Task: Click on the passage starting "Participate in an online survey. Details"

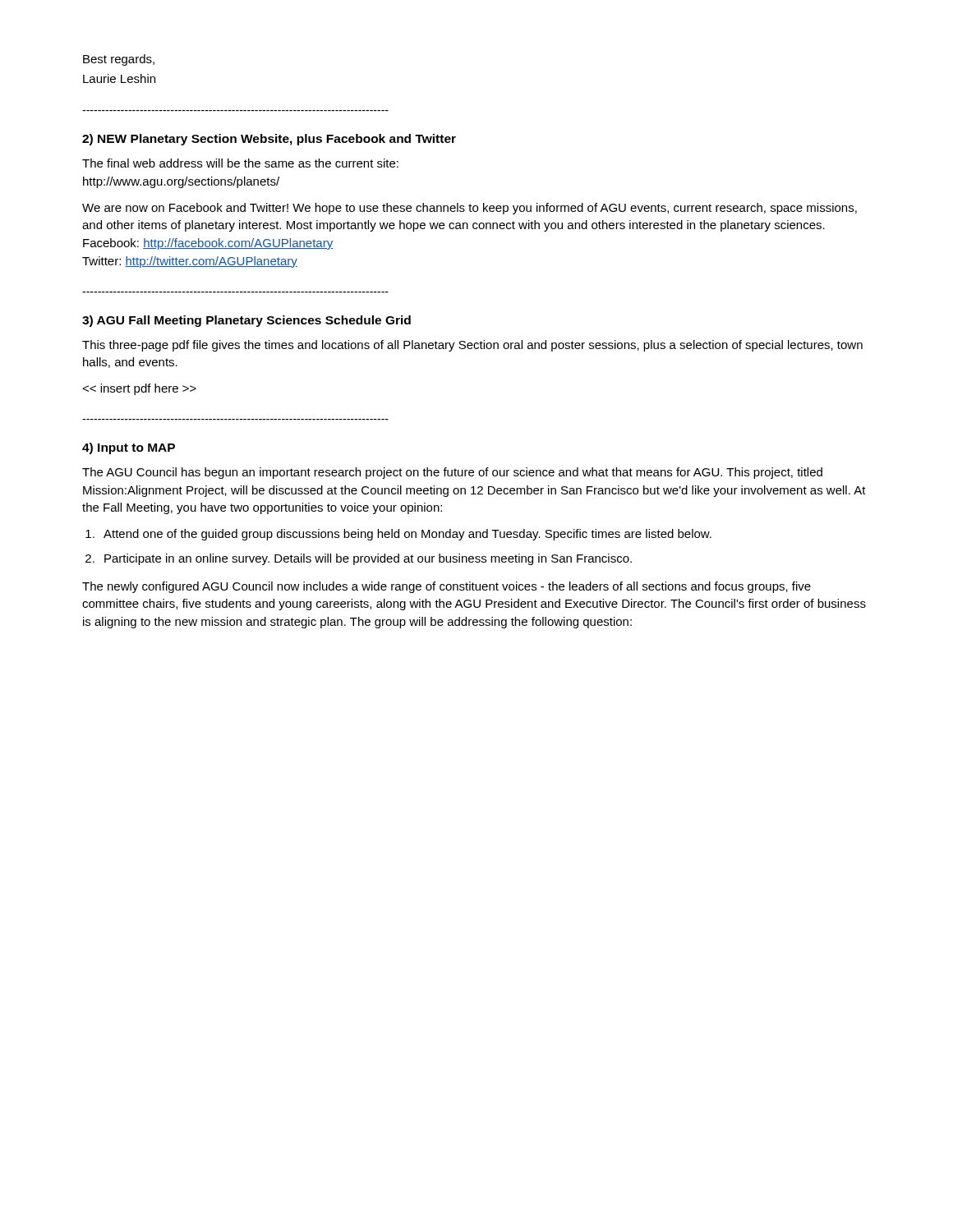Action: coord(485,558)
